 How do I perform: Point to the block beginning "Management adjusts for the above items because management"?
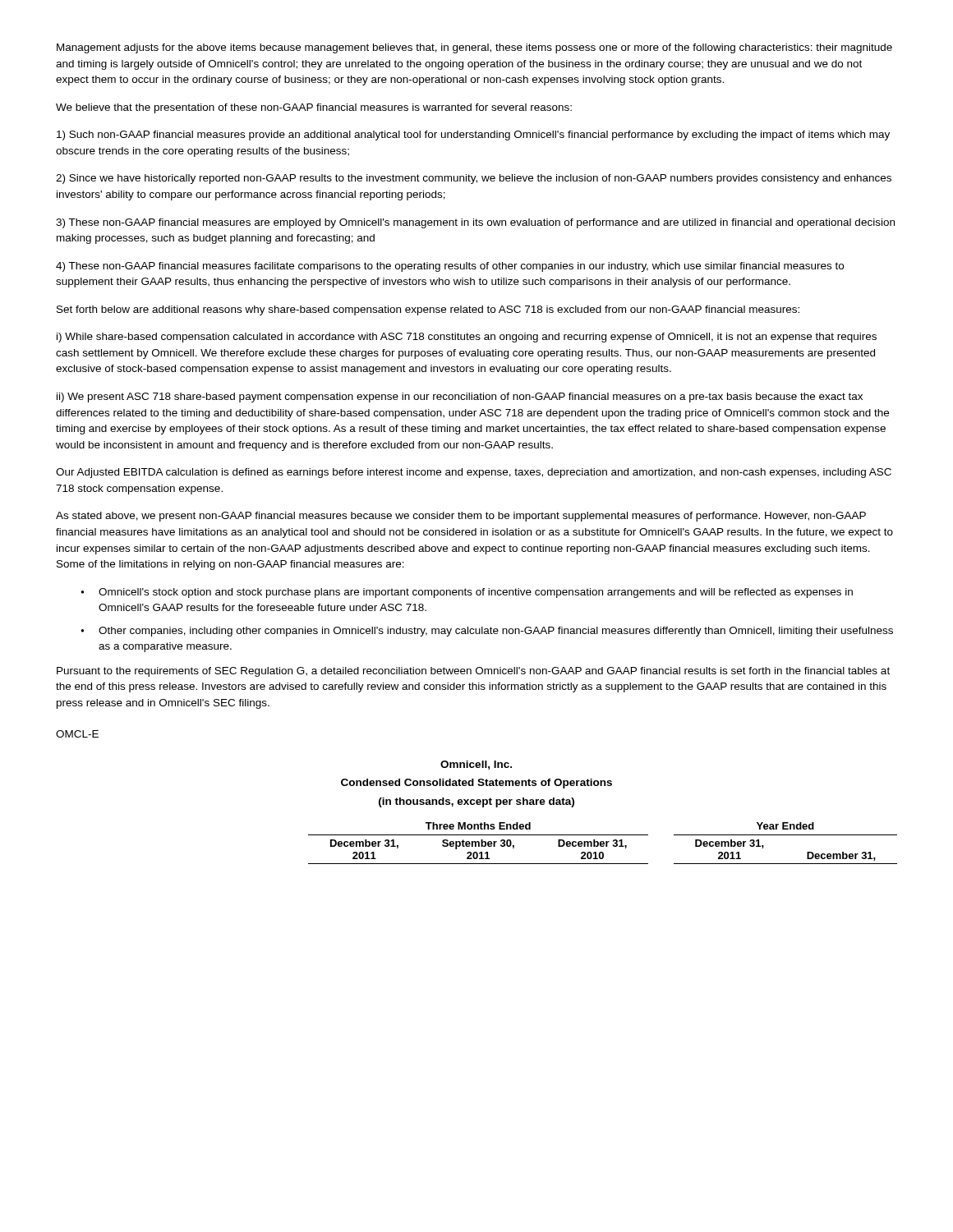click(x=474, y=63)
